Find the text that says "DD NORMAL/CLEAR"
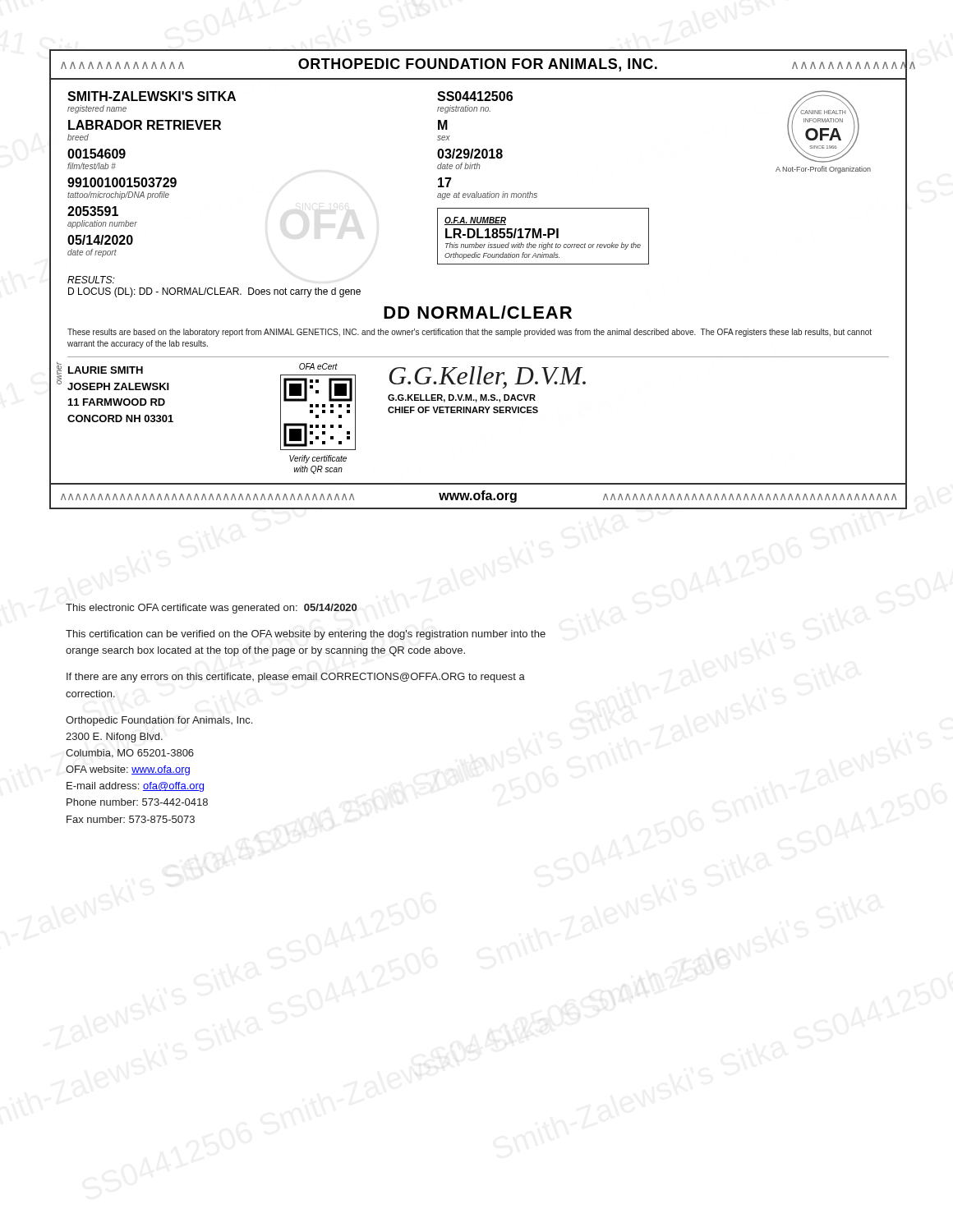The image size is (953, 1232). (478, 313)
